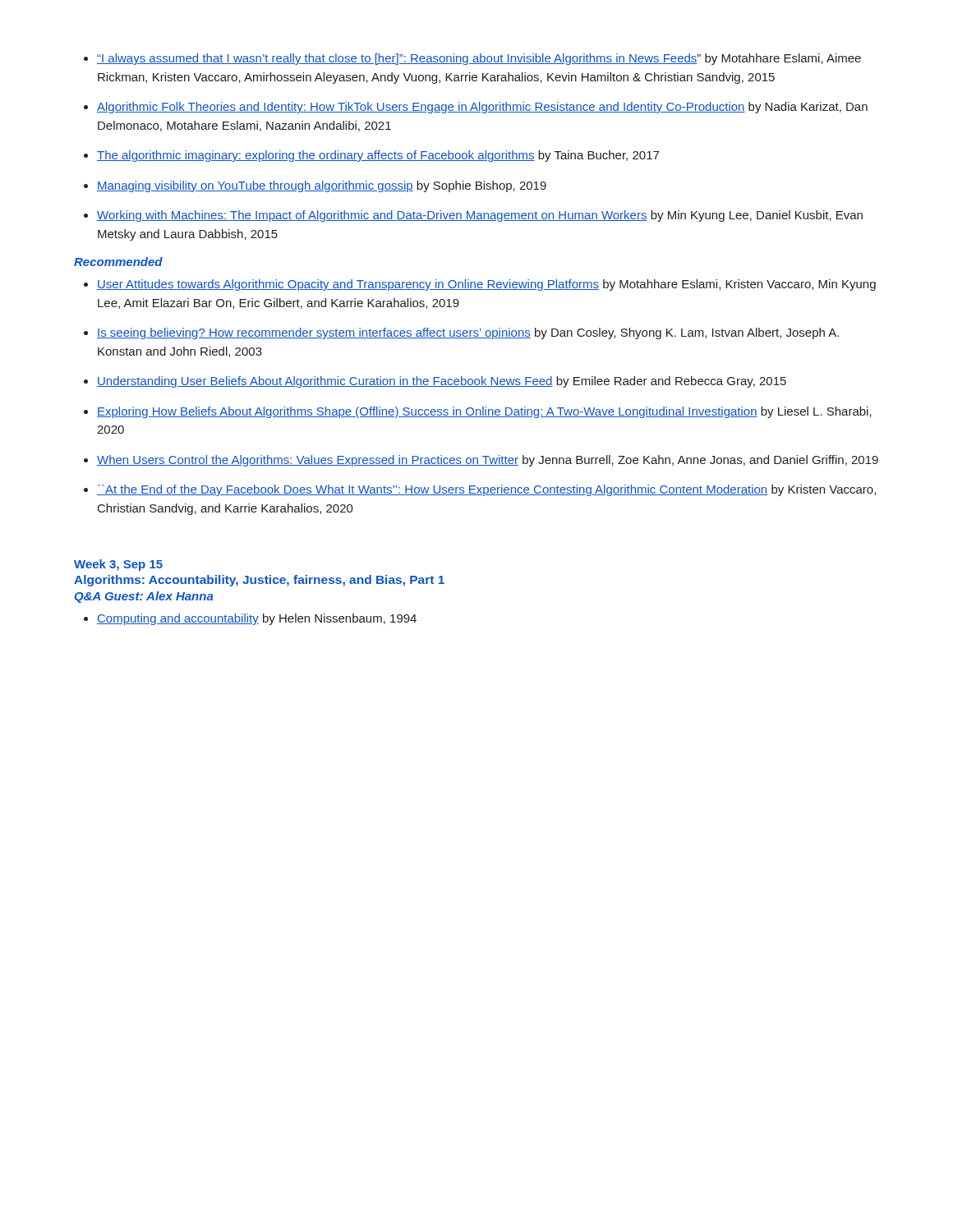This screenshot has height=1232, width=953.
Task: Point to the region starting "When Users Control the Algorithms: Values Expressed in"
Action: point(488,459)
